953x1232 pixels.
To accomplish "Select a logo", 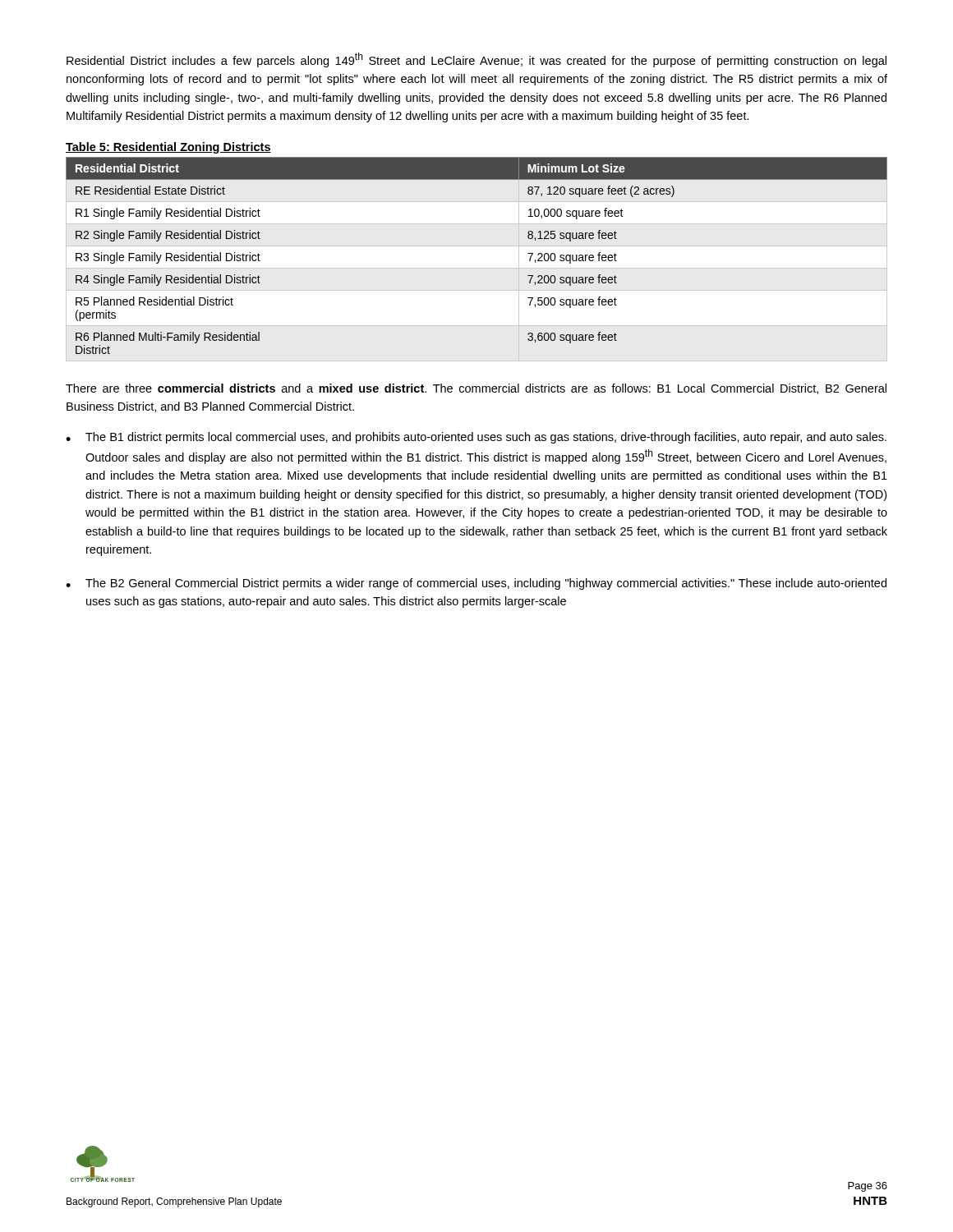I will click(103, 1167).
